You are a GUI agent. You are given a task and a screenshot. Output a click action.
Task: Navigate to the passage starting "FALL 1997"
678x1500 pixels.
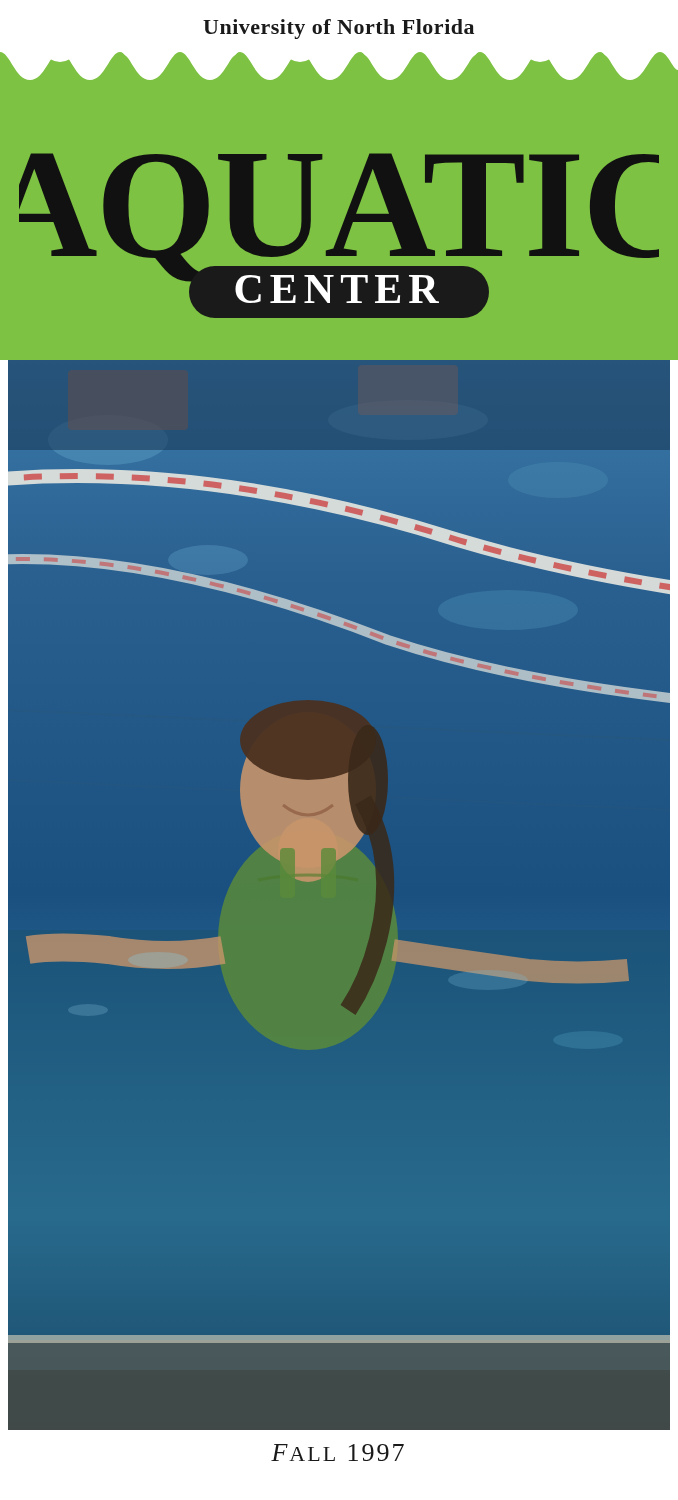[x=339, y=1453]
